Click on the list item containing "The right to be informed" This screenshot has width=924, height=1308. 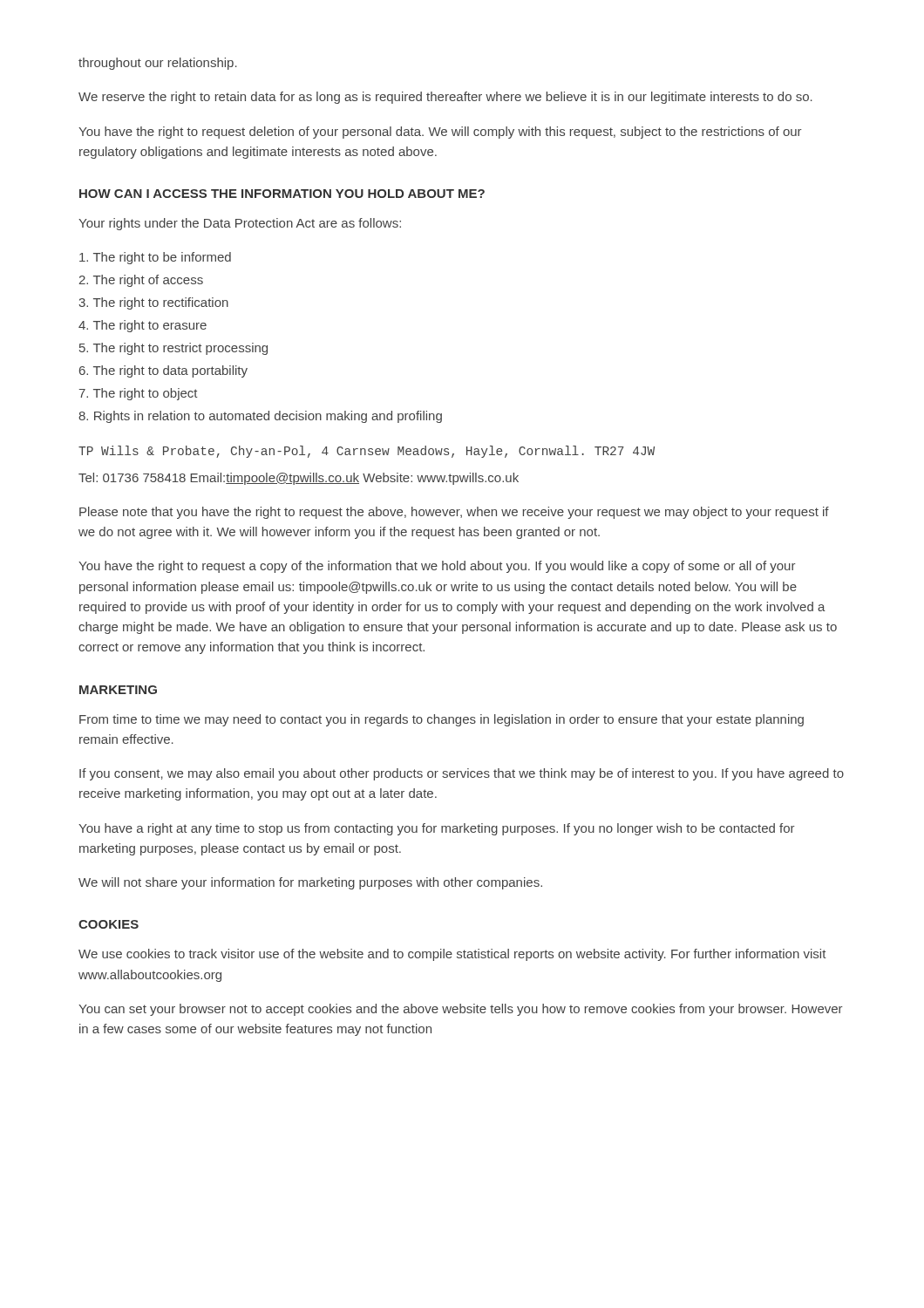coord(155,257)
